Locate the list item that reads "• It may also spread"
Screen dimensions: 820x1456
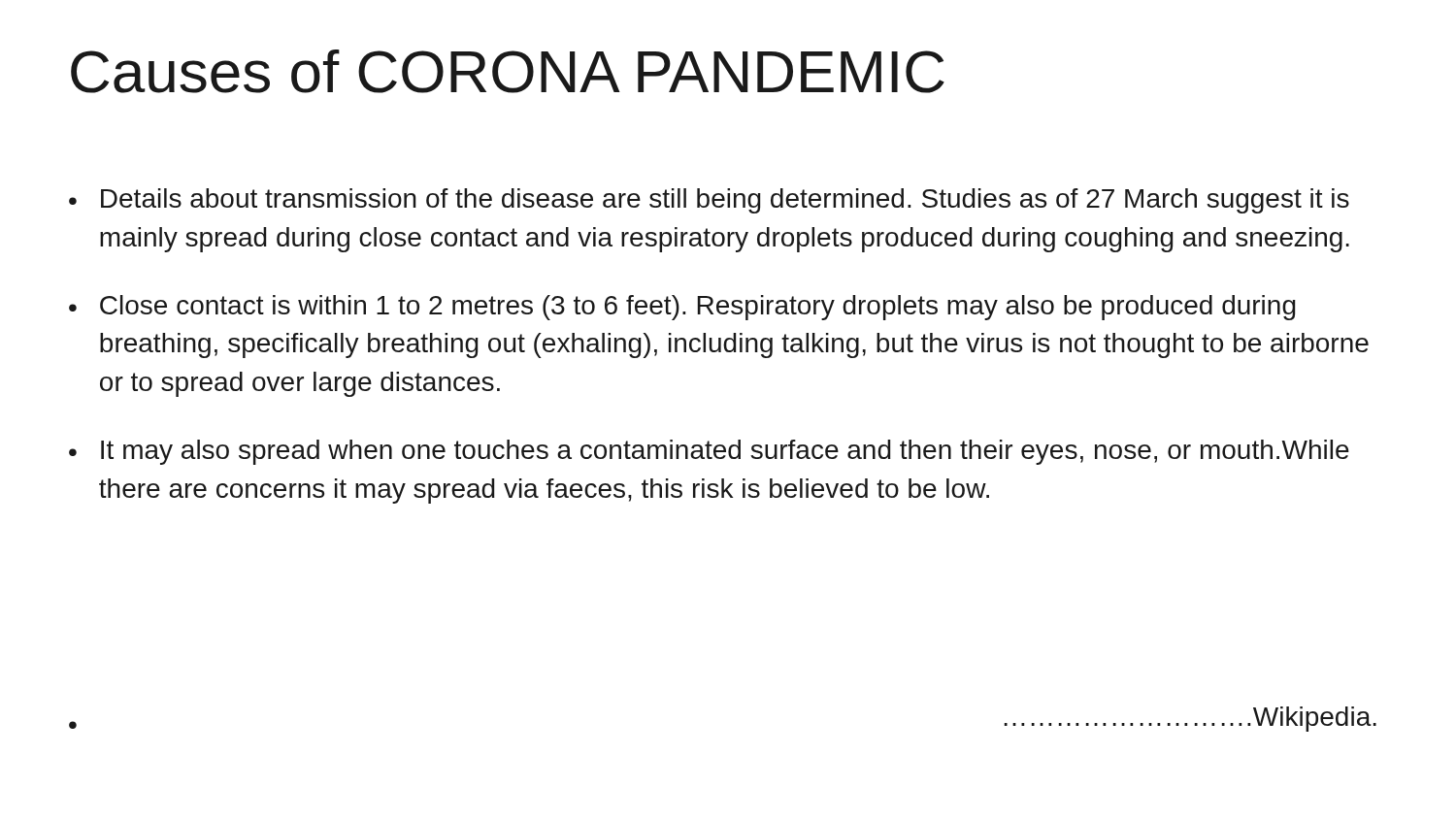tap(723, 469)
